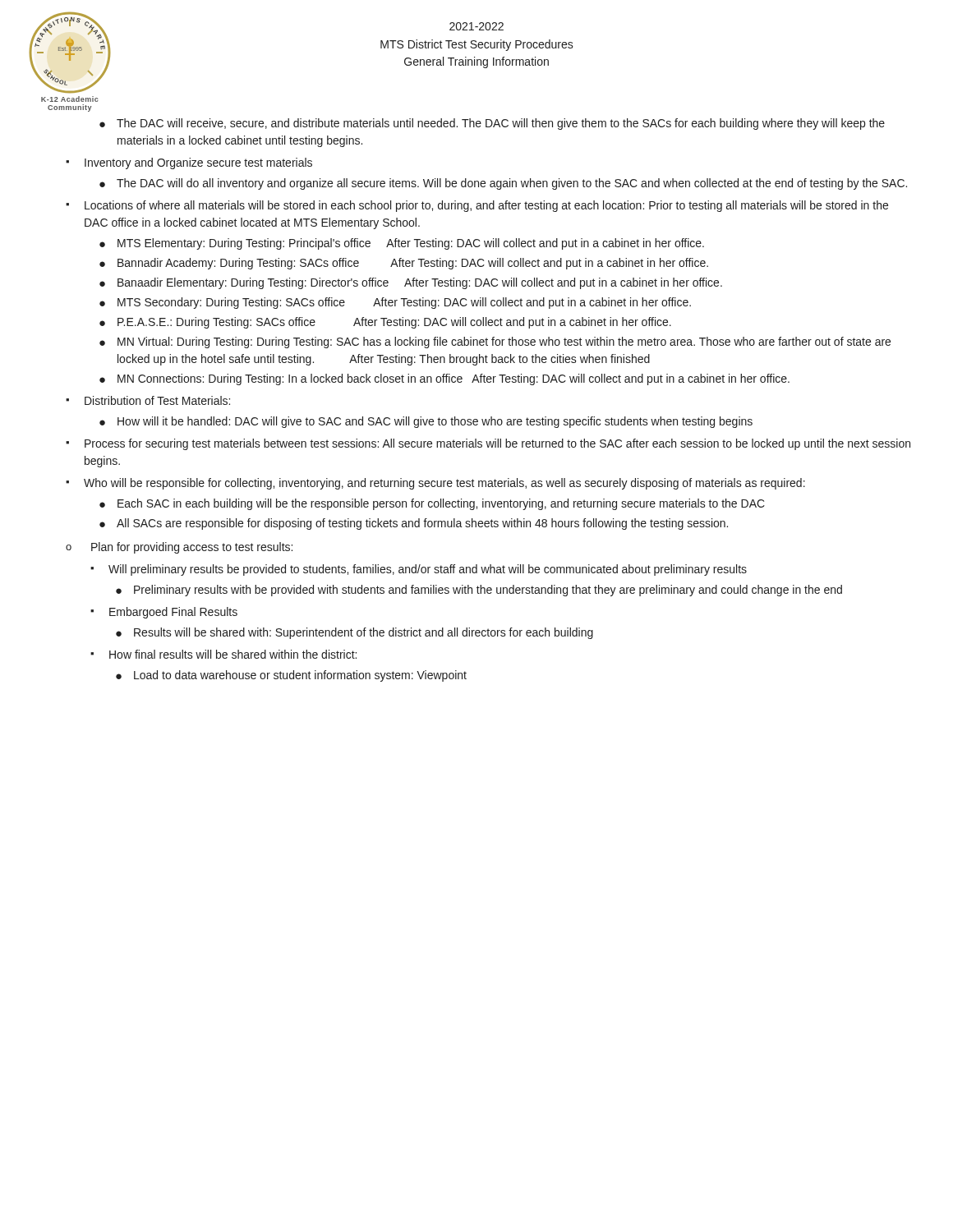Locate the block of text that opens with "▪ Who will be"
953x1232 pixels.
click(x=489, y=483)
